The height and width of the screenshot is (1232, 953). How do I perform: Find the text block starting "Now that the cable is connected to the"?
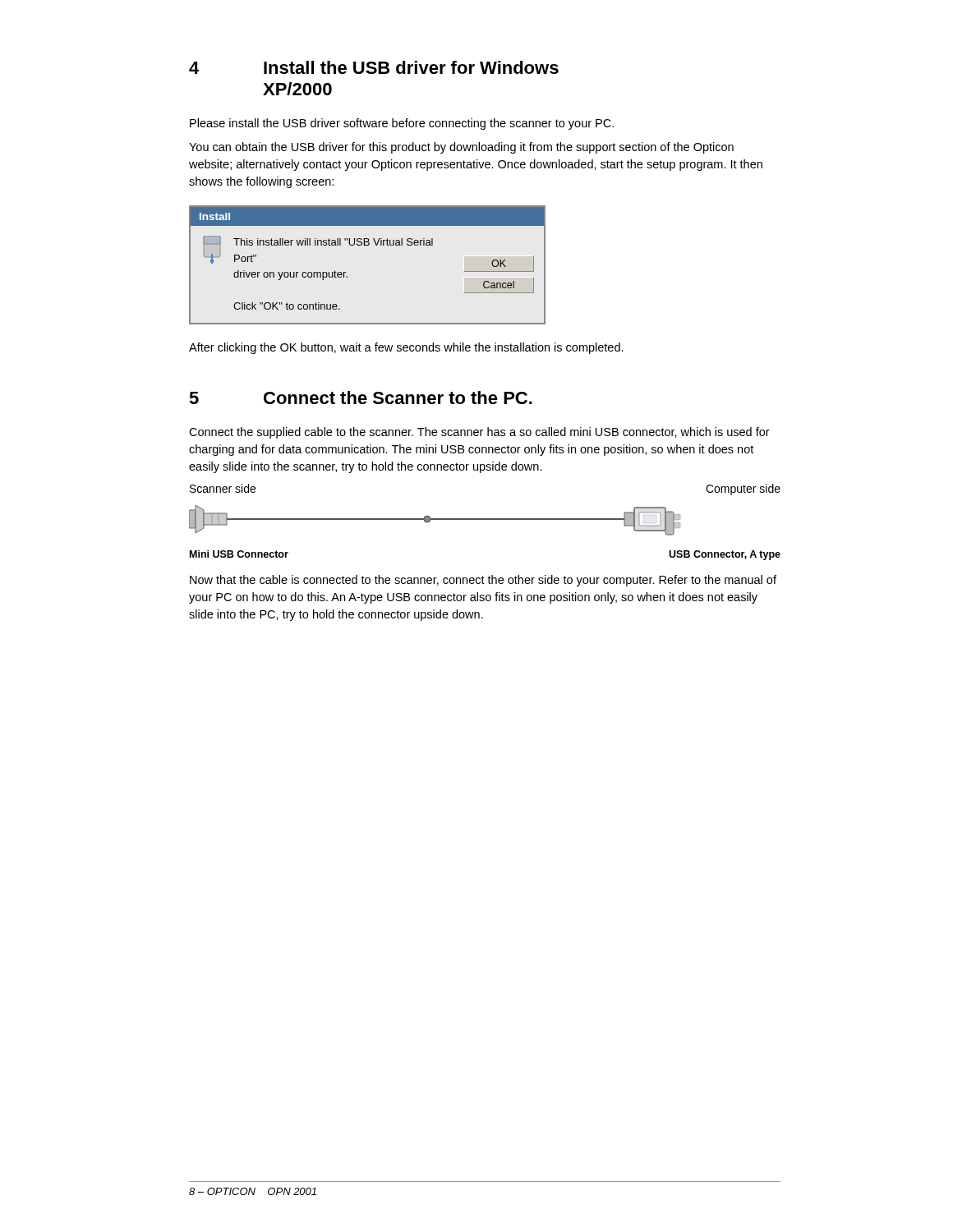(x=483, y=597)
